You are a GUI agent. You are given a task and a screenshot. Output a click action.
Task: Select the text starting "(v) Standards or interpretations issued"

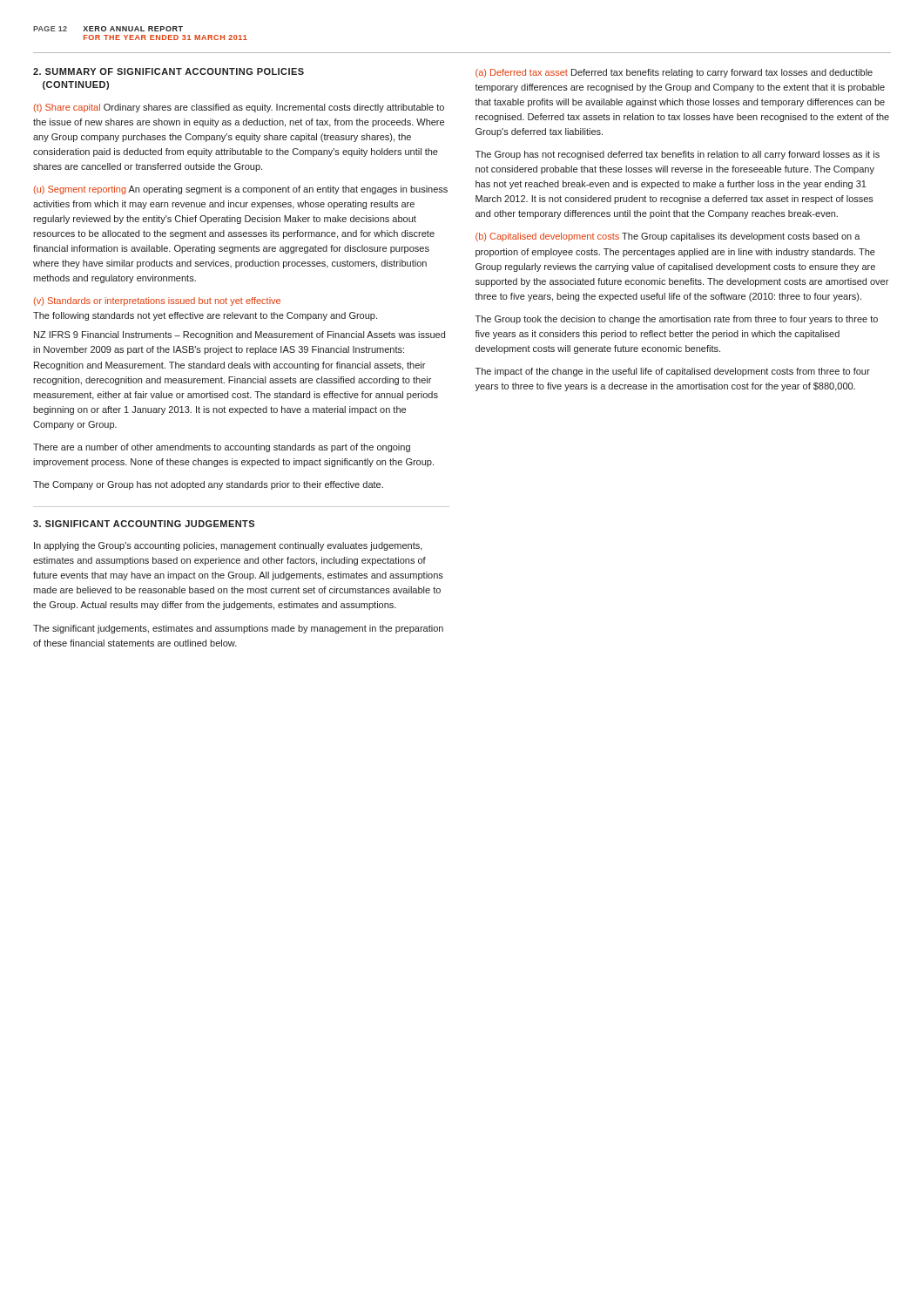(x=206, y=308)
